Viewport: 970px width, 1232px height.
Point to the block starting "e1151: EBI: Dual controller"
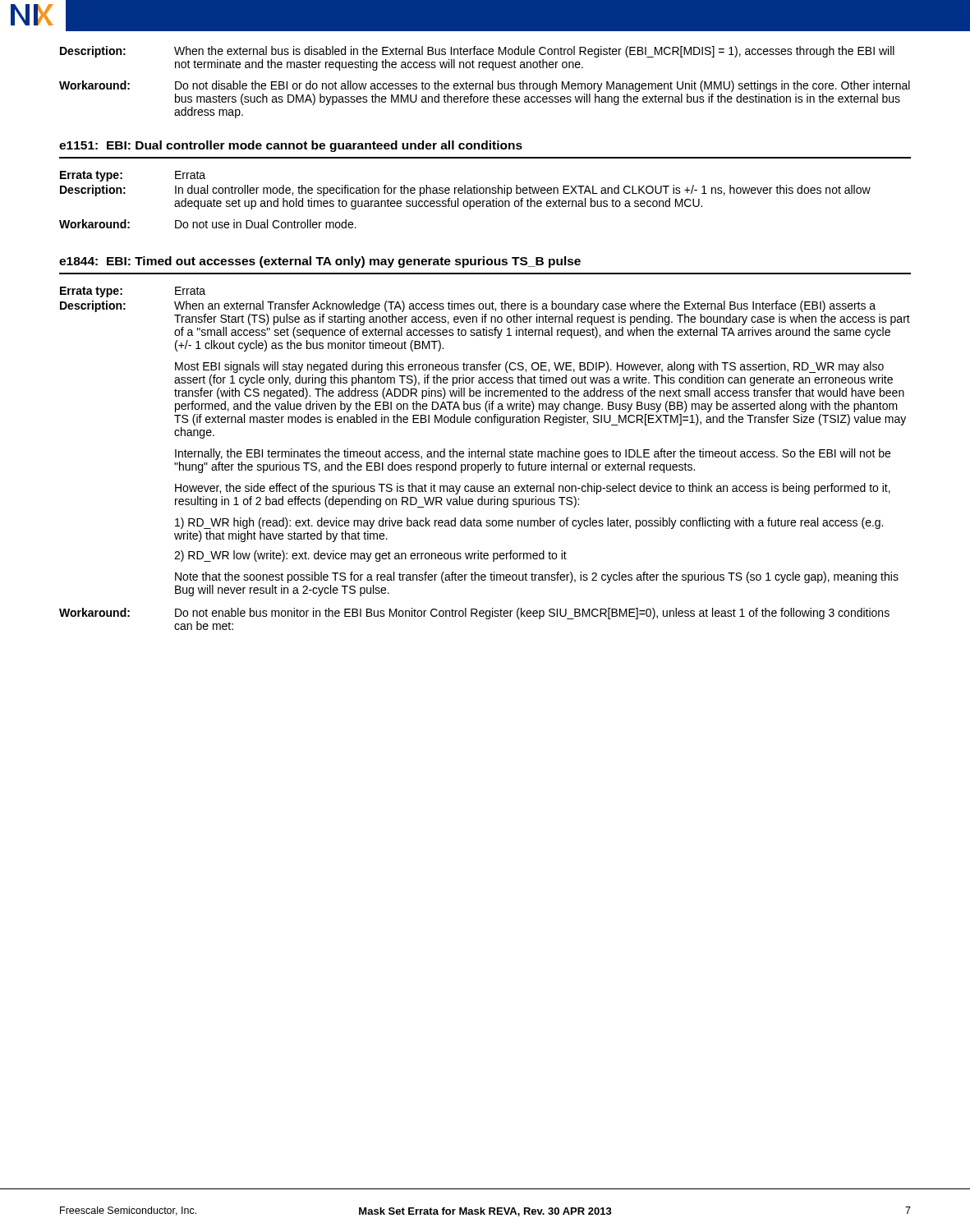(291, 145)
